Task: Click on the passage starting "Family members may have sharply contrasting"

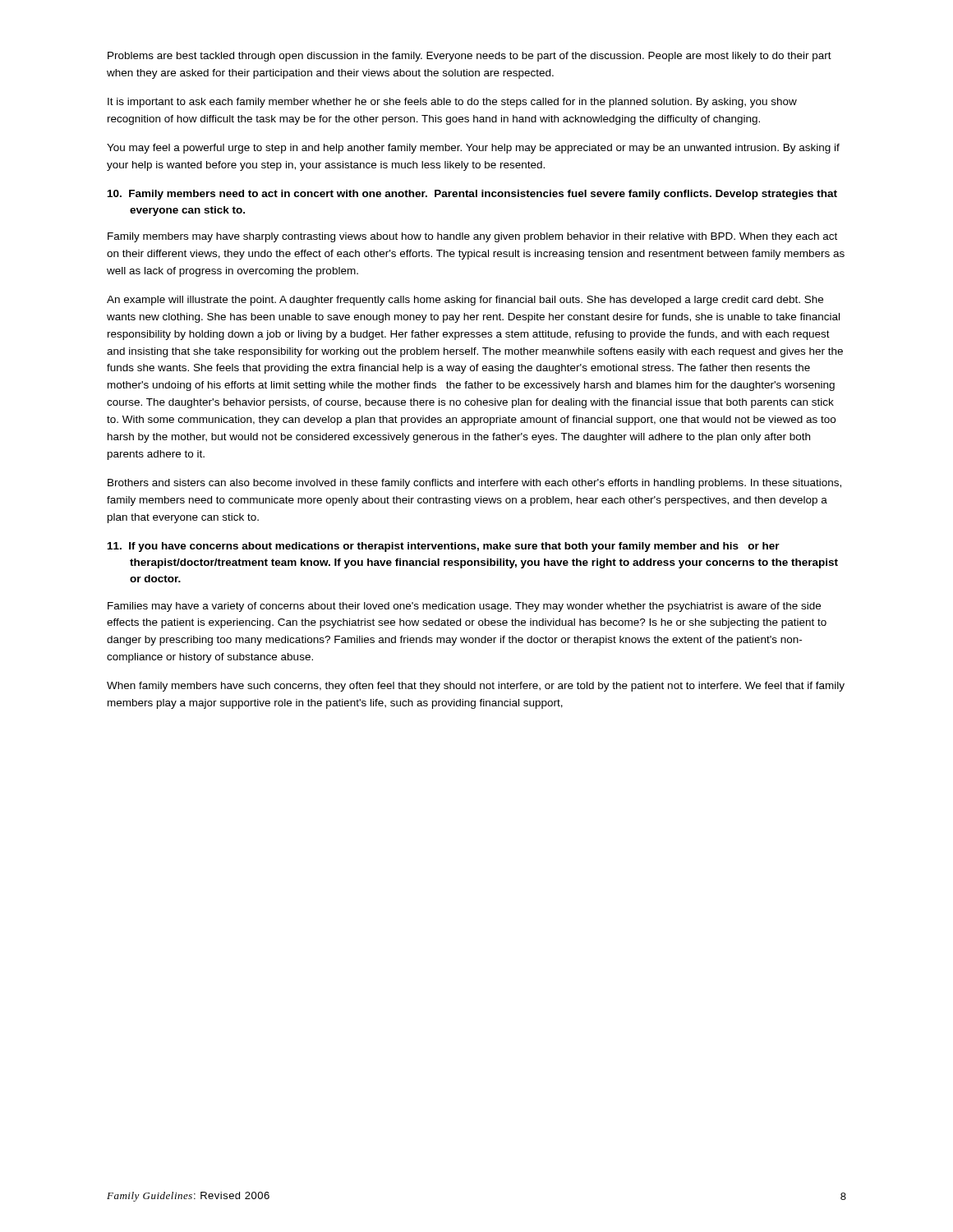Action: [476, 253]
